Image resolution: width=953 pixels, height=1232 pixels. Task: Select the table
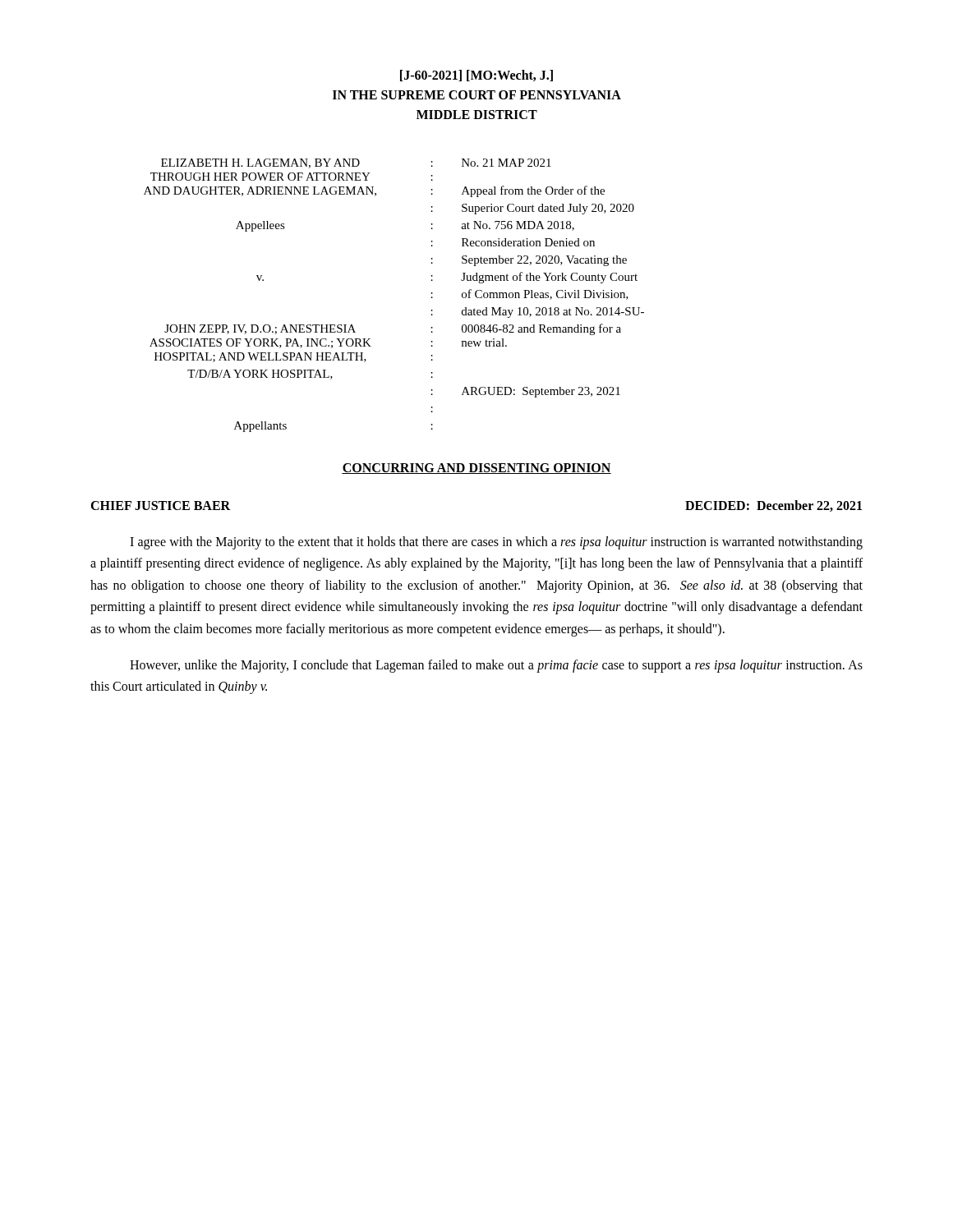pos(476,294)
